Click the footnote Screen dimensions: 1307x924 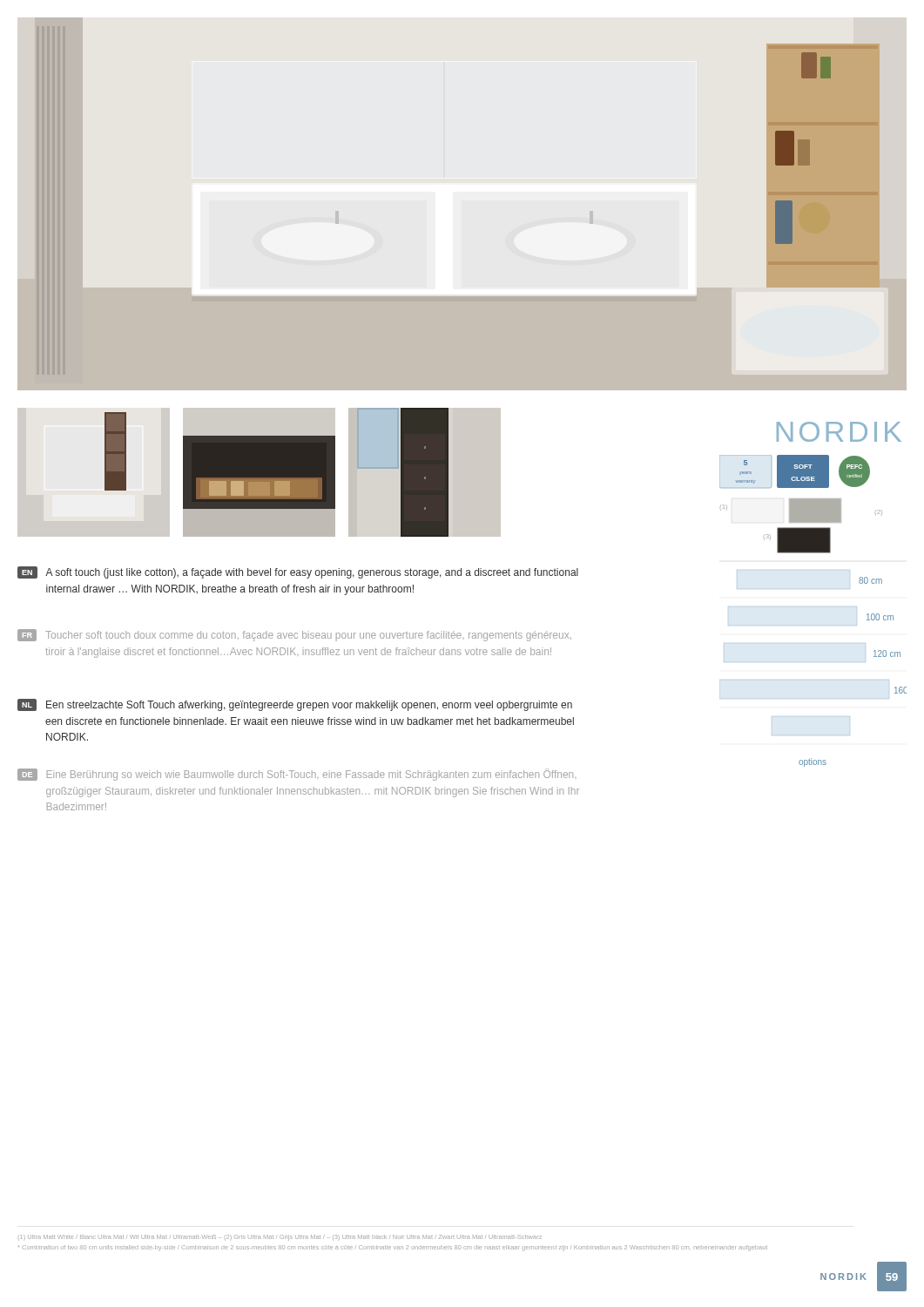pos(393,1242)
